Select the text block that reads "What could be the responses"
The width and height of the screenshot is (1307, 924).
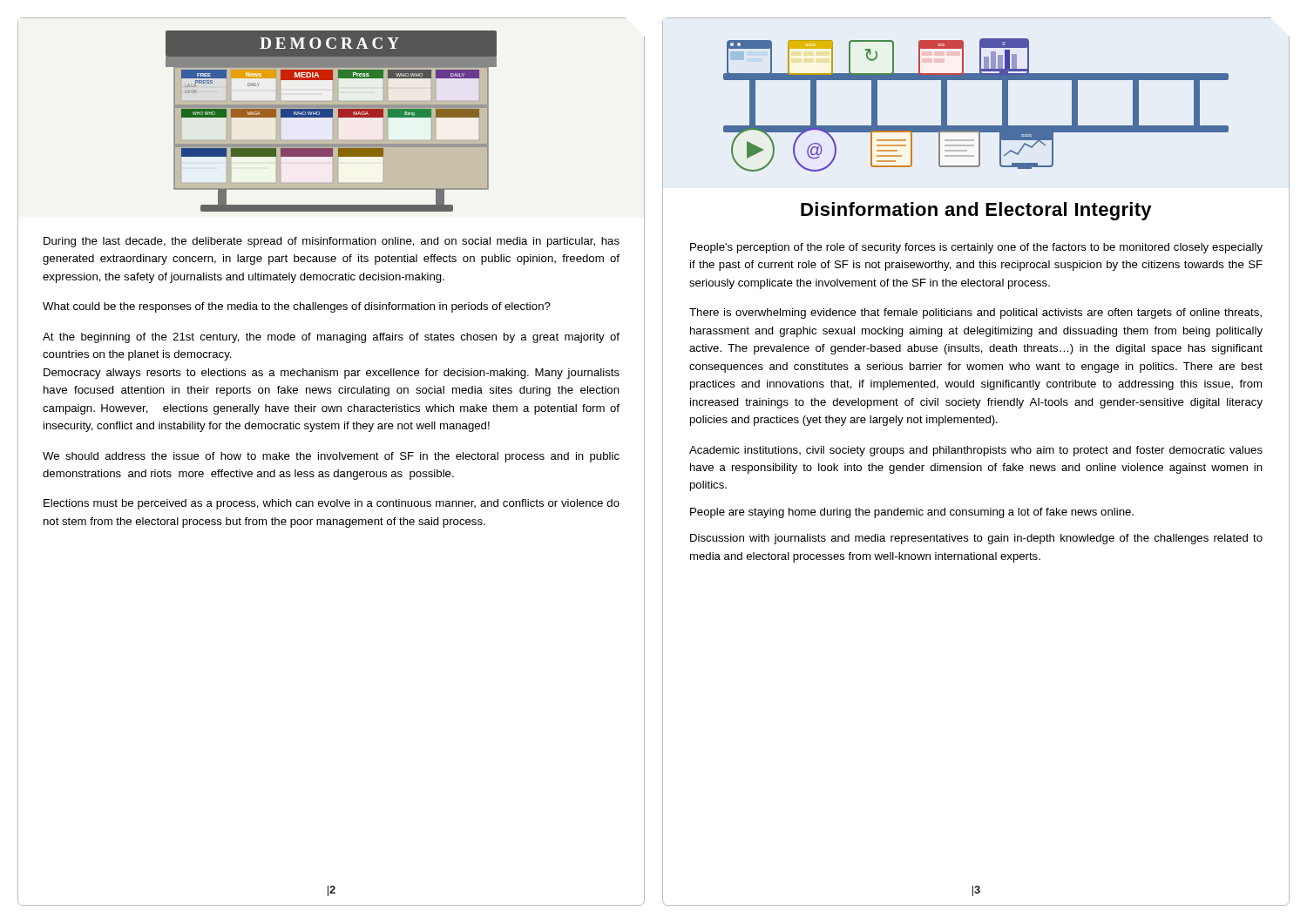pyautogui.click(x=297, y=306)
